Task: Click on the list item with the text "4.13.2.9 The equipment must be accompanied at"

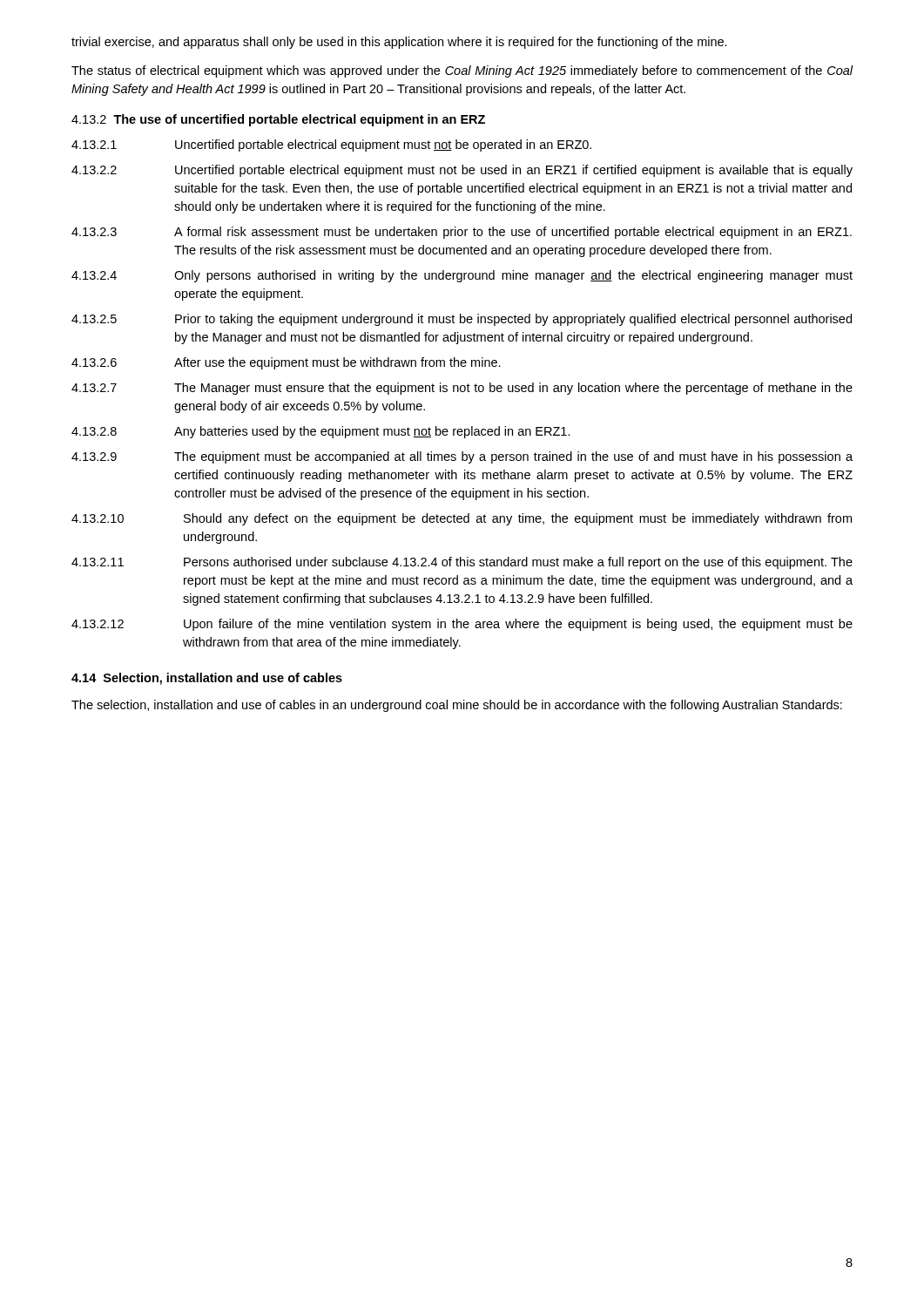Action: [462, 476]
